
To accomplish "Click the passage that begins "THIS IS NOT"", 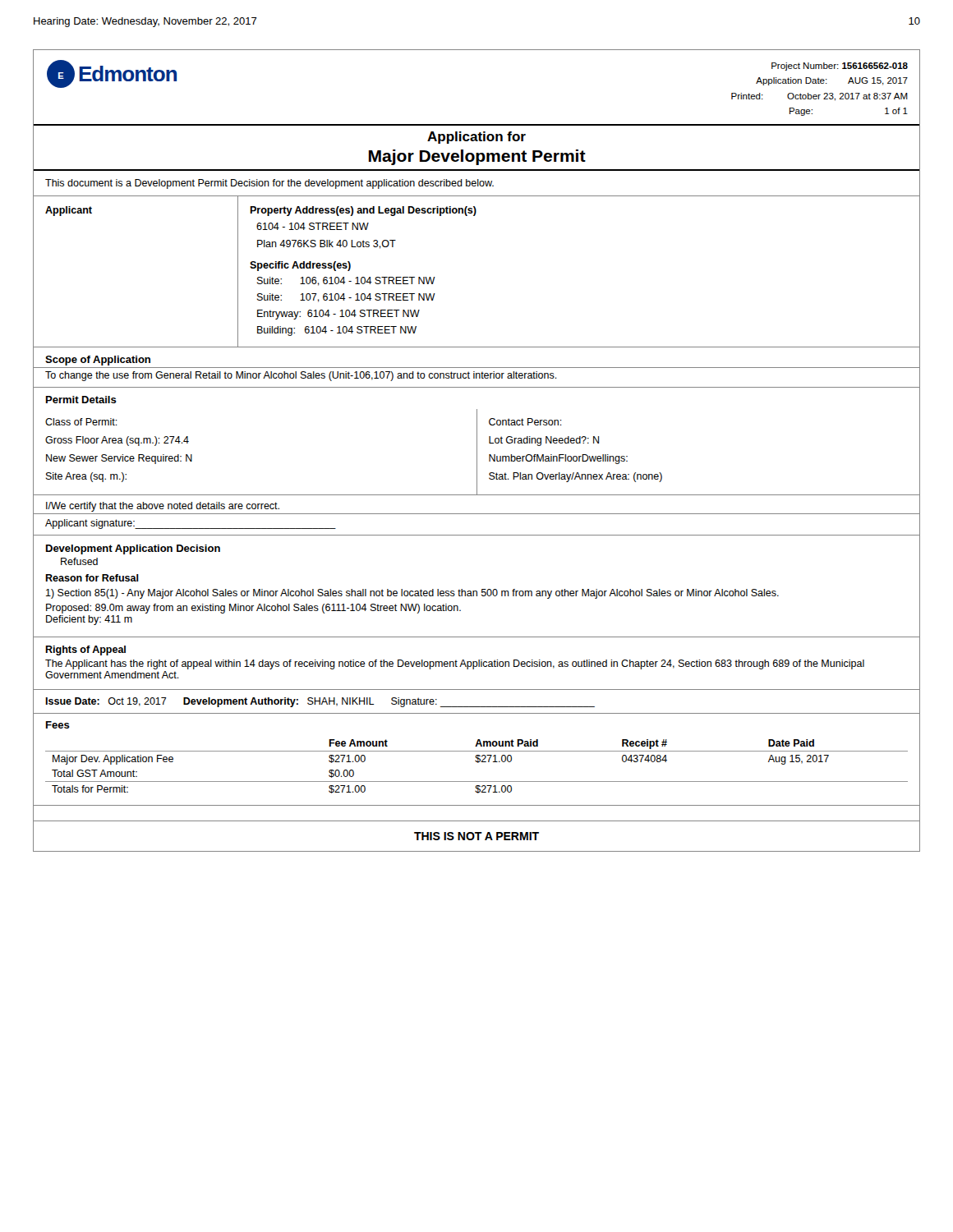I will [x=476, y=836].
